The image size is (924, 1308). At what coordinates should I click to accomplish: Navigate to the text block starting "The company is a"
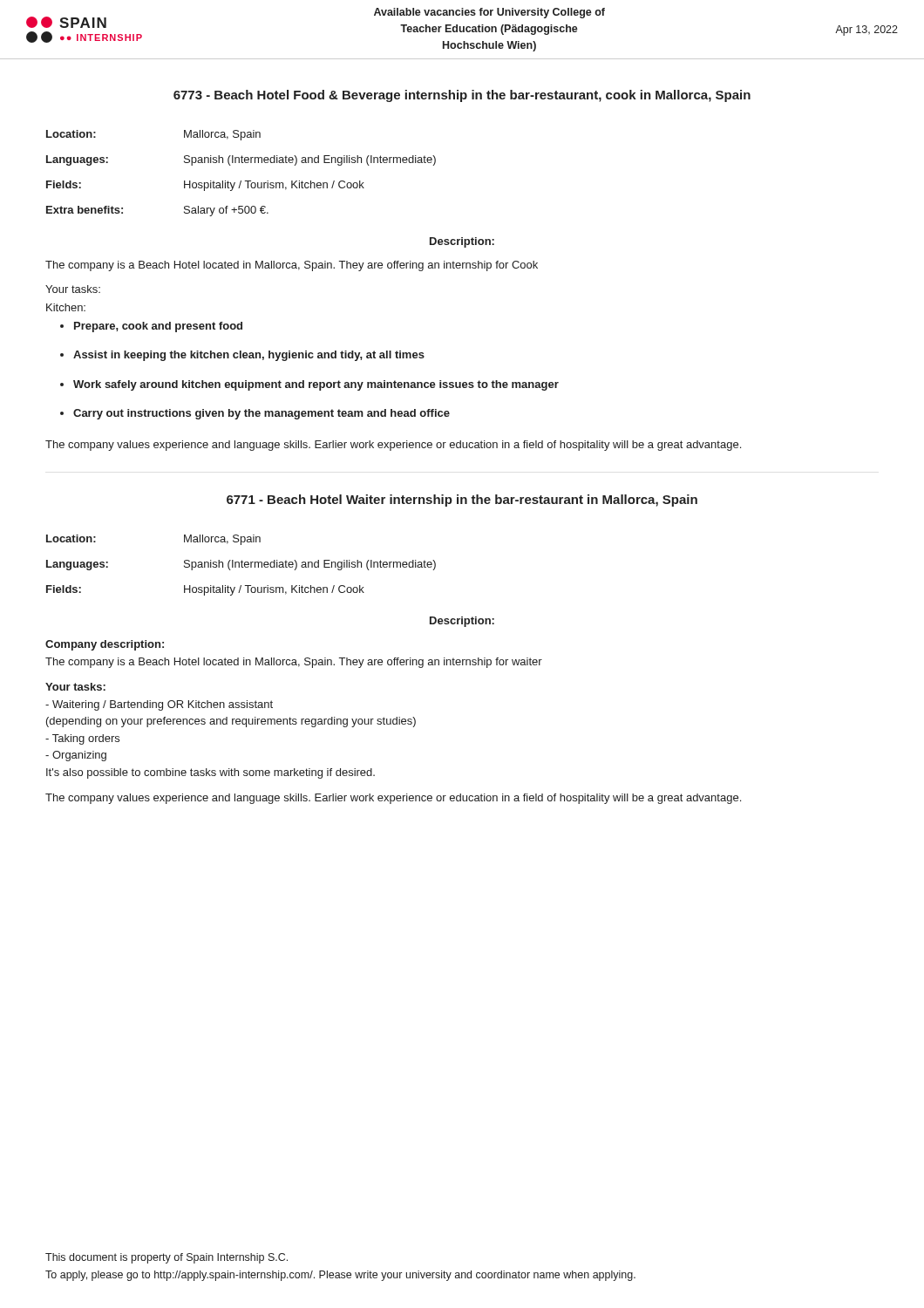[292, 265]
